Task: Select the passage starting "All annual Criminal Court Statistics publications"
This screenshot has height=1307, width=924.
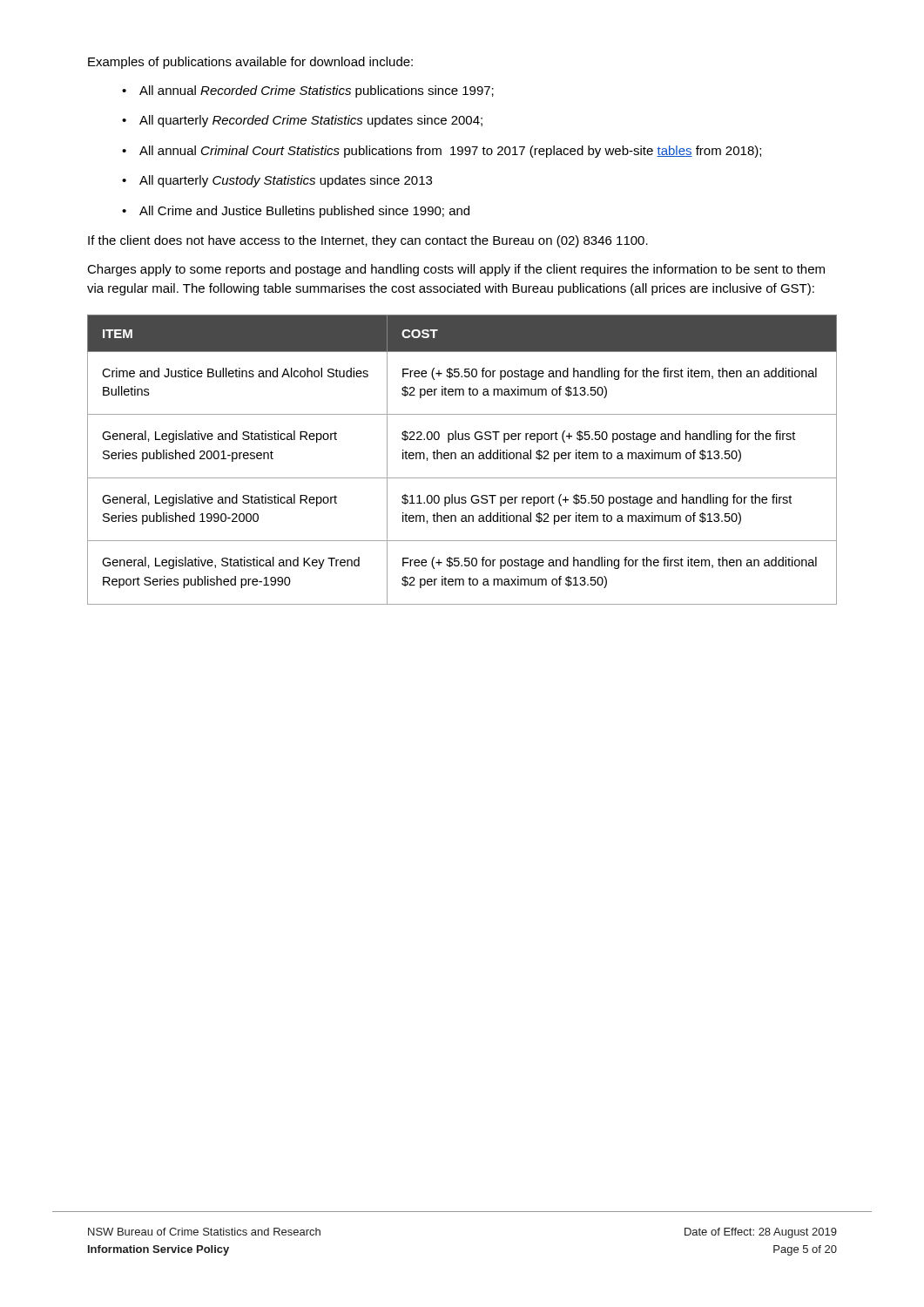Action: tap(451, 150)
